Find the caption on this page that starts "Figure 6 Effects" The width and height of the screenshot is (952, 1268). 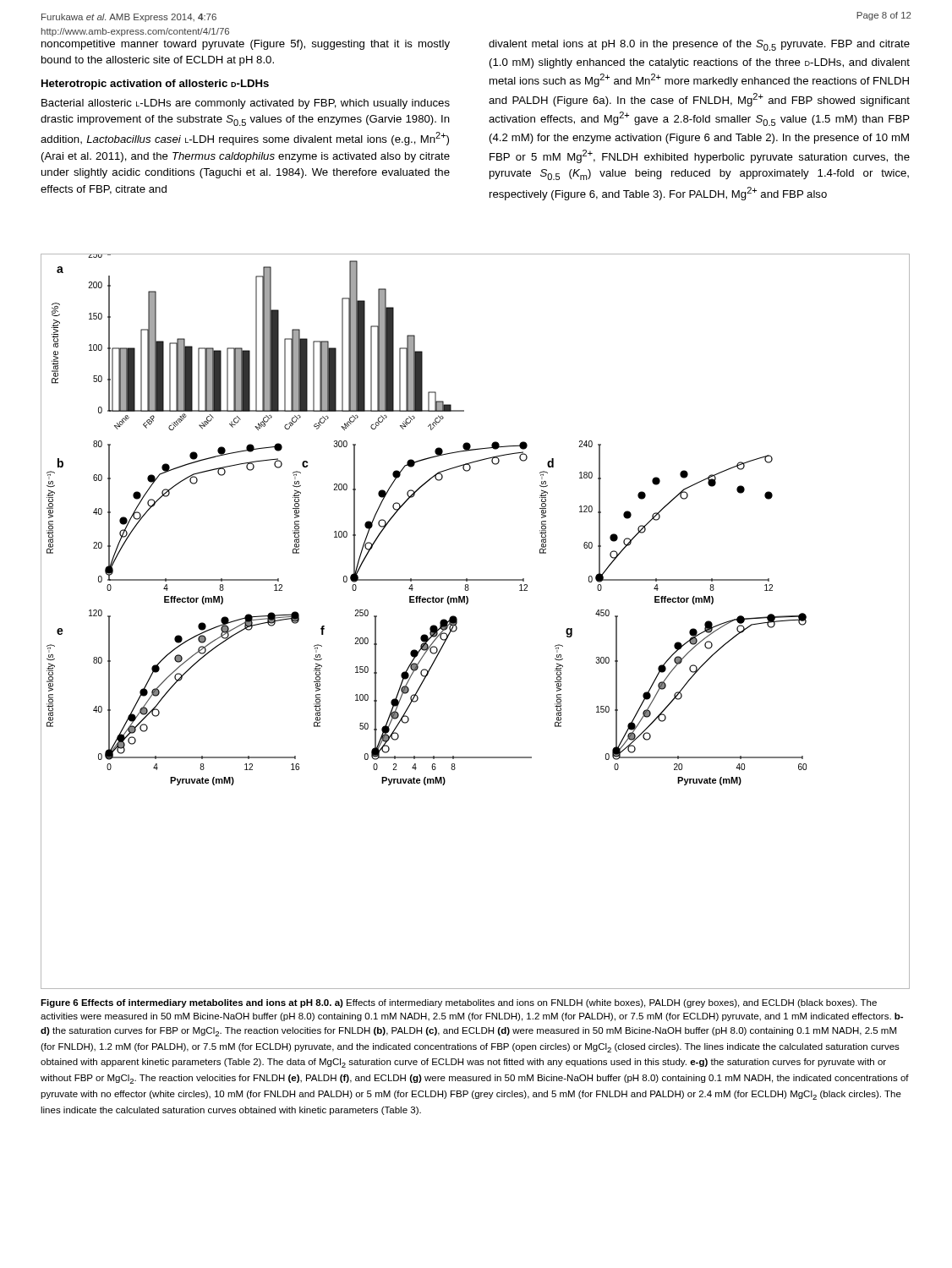pyautogui.click(x=475, y=1056)
